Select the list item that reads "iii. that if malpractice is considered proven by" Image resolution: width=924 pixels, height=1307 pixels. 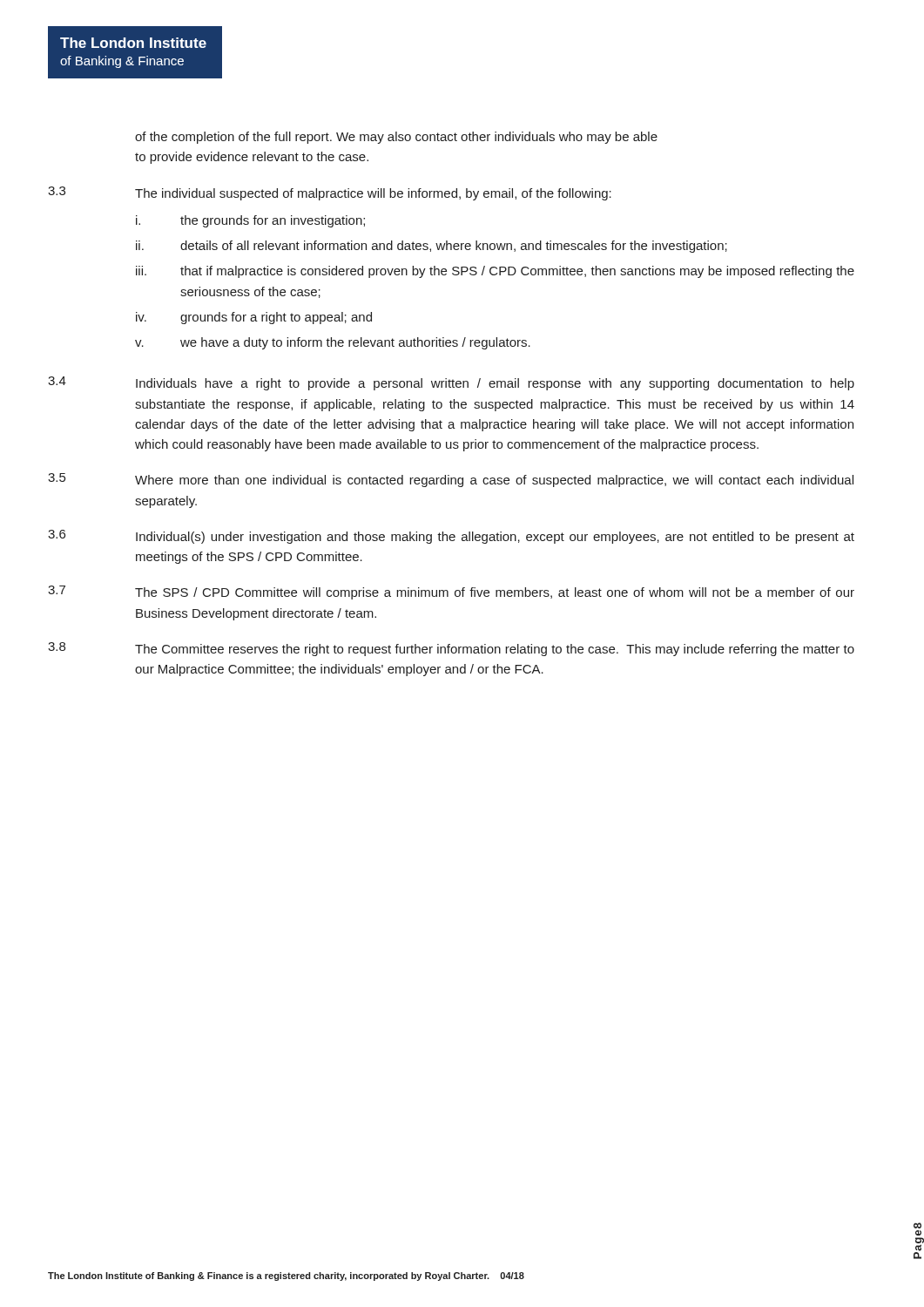pos(495,281)
